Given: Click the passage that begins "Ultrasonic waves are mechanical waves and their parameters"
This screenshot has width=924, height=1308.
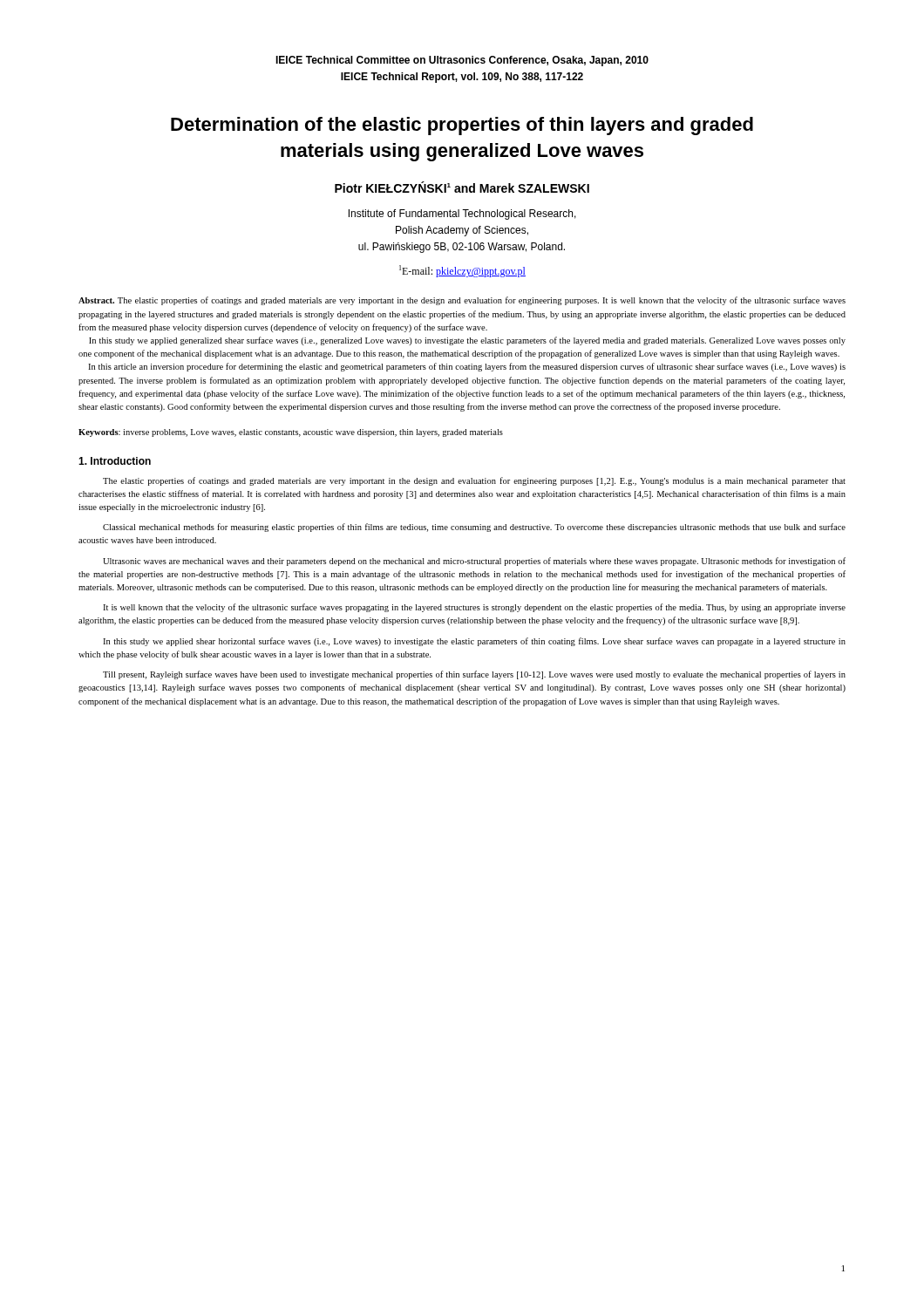Looking at the screenshot, I should point(462,574).
